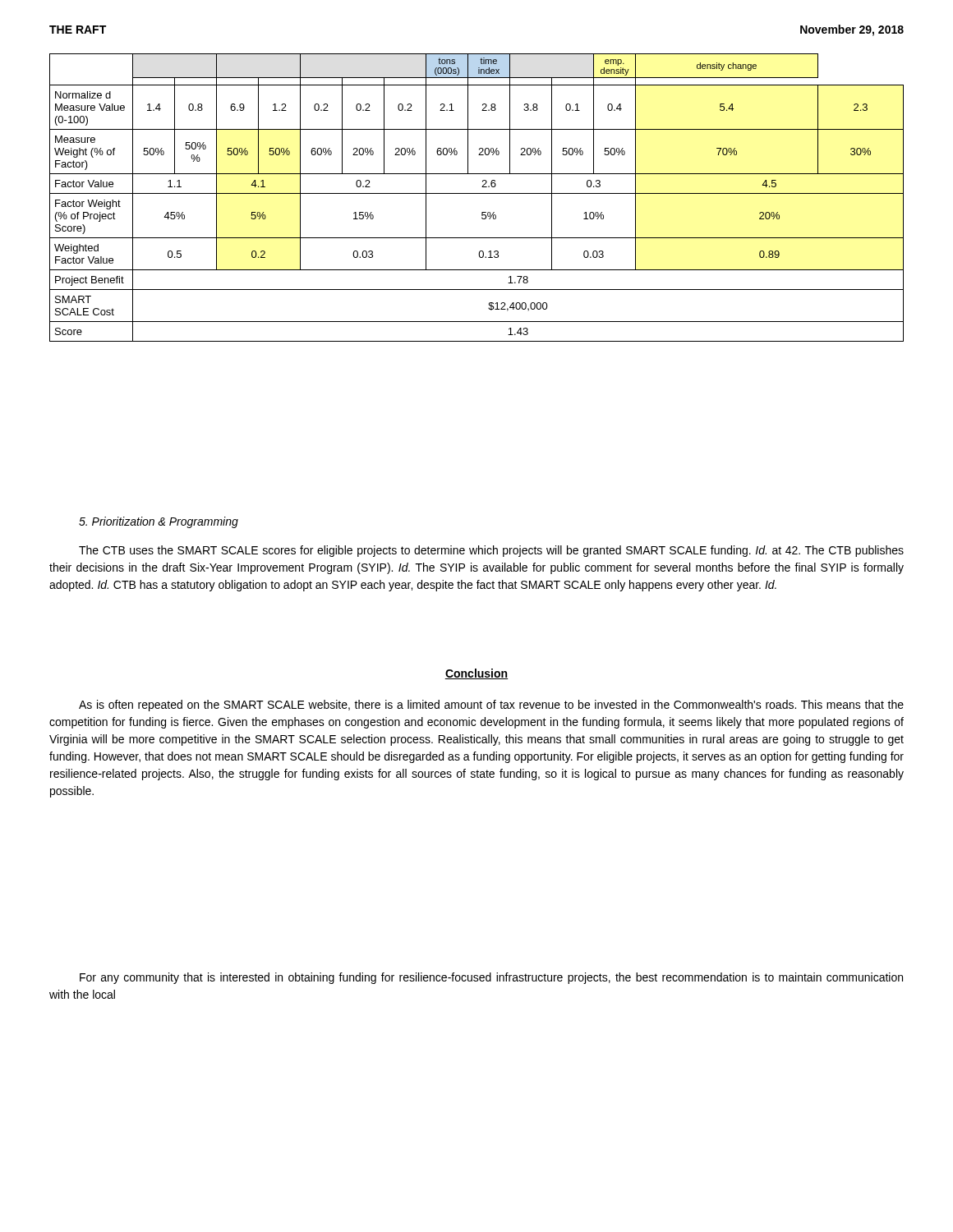Locate the passage starting "As is often"
This screenshot has height=1232, width=953.
point(476,748)
